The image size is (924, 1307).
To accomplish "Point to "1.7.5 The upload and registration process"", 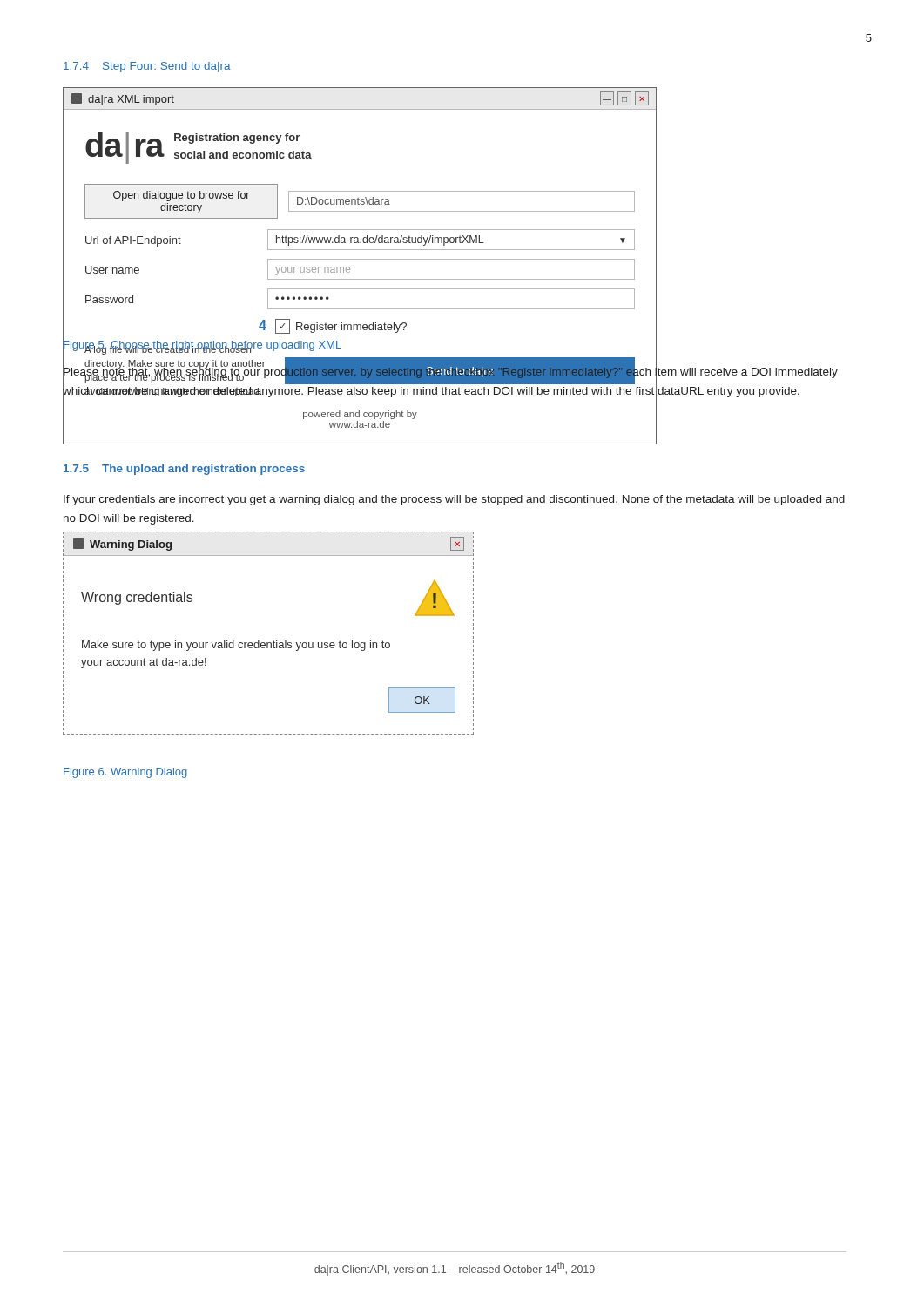I will (184, 468).
